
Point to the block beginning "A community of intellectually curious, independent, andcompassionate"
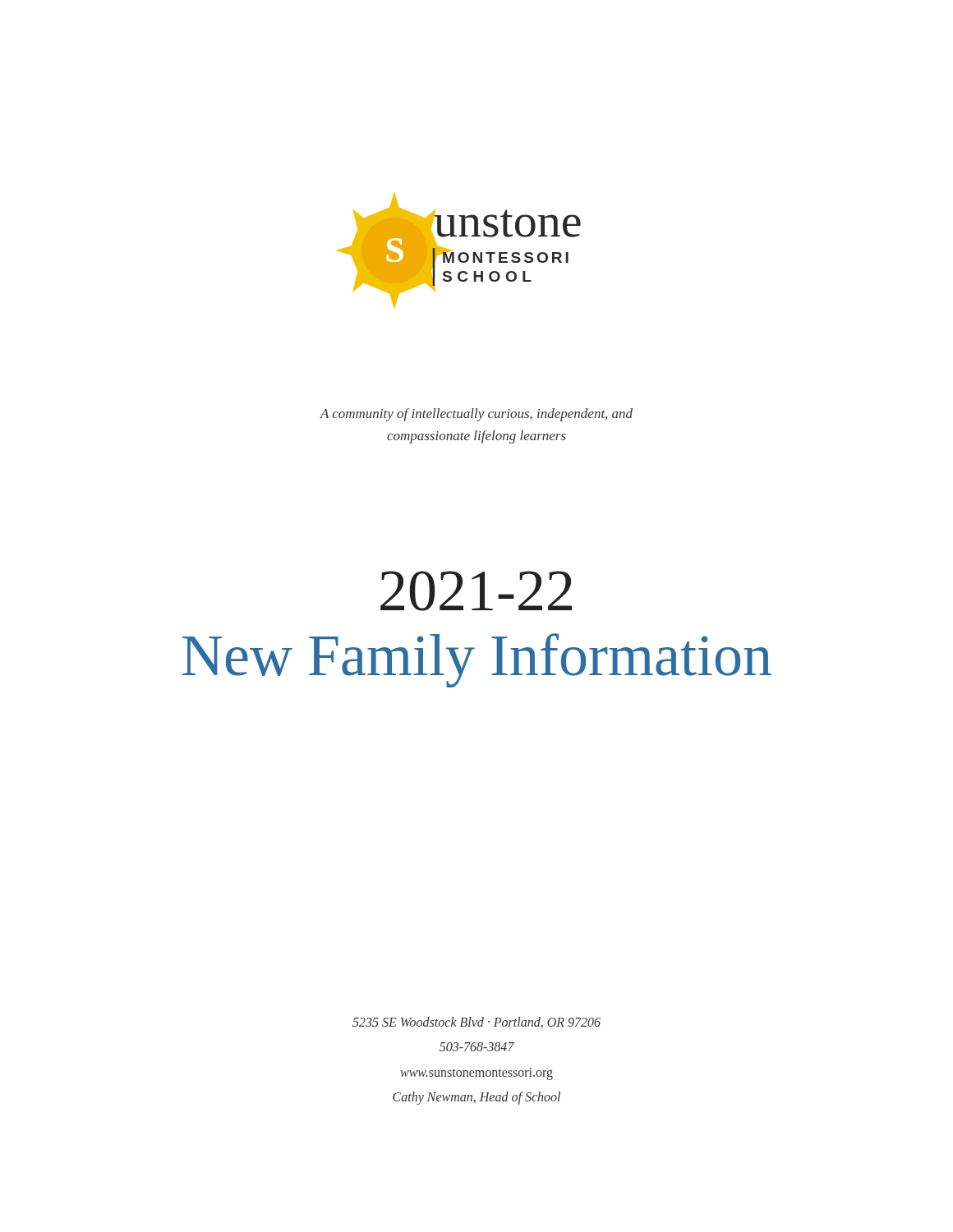476,425
